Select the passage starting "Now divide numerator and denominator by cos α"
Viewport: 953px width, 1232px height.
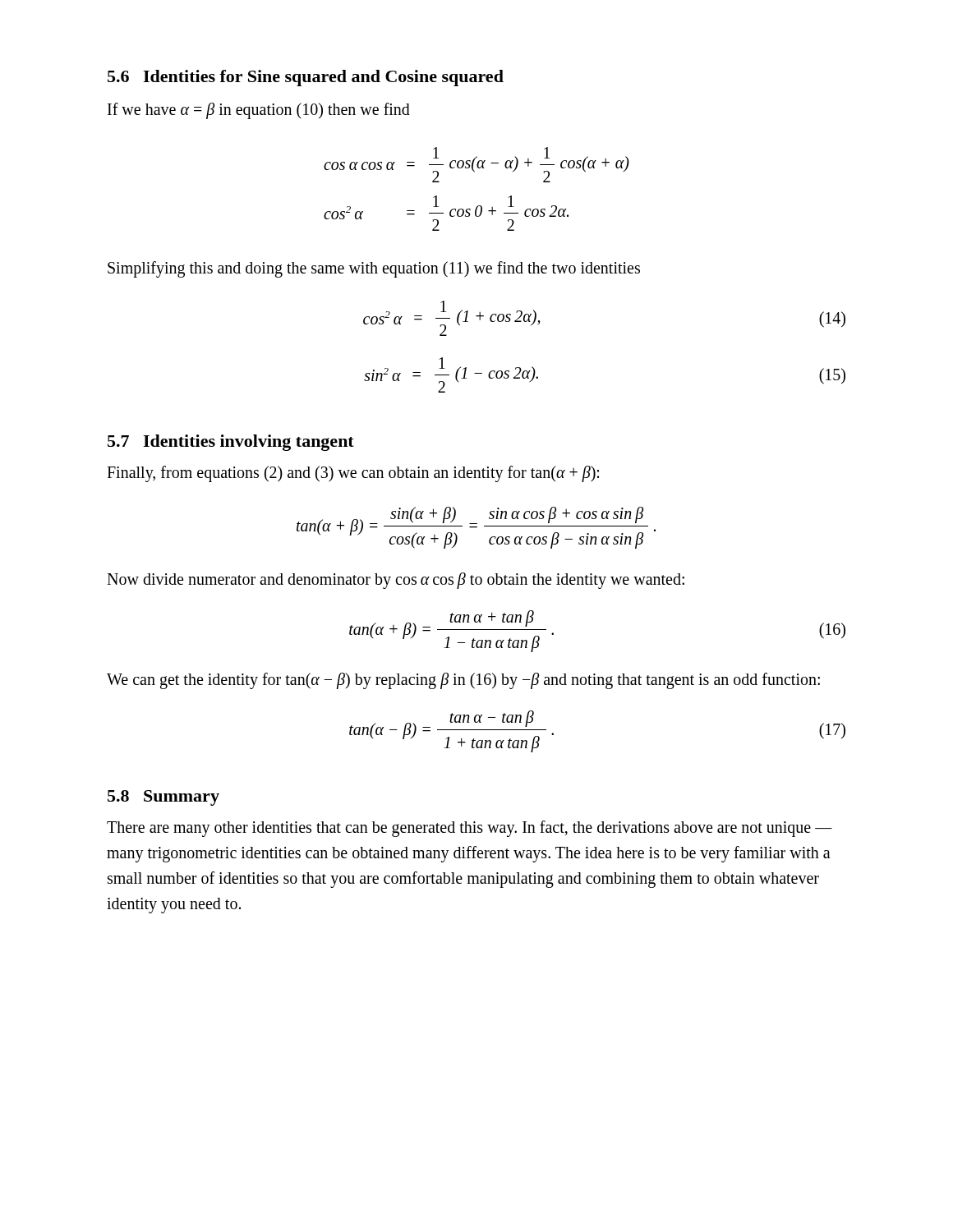point(396,579)
